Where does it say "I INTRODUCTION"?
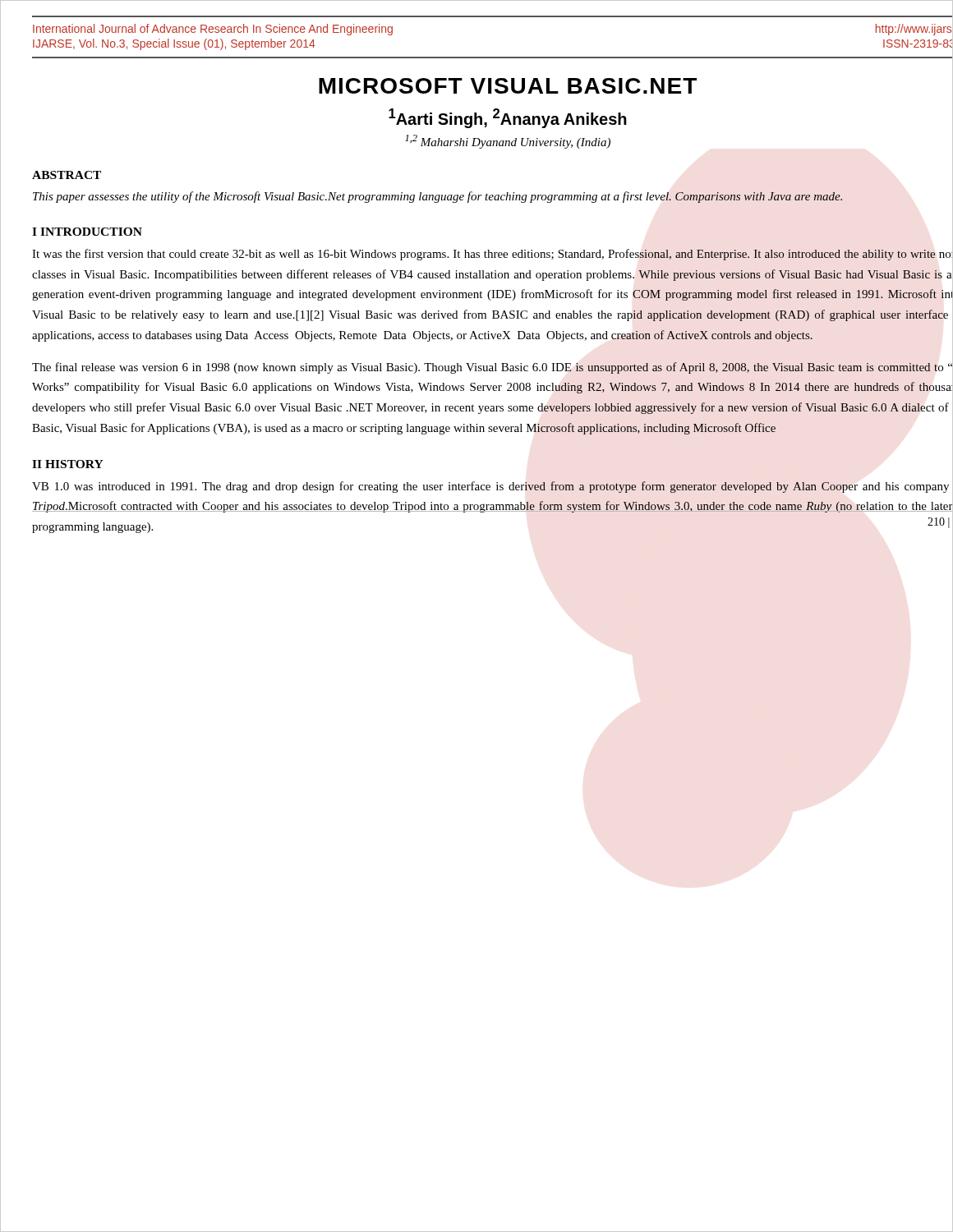Screen dimensions: 1232x953 (87, 231)
